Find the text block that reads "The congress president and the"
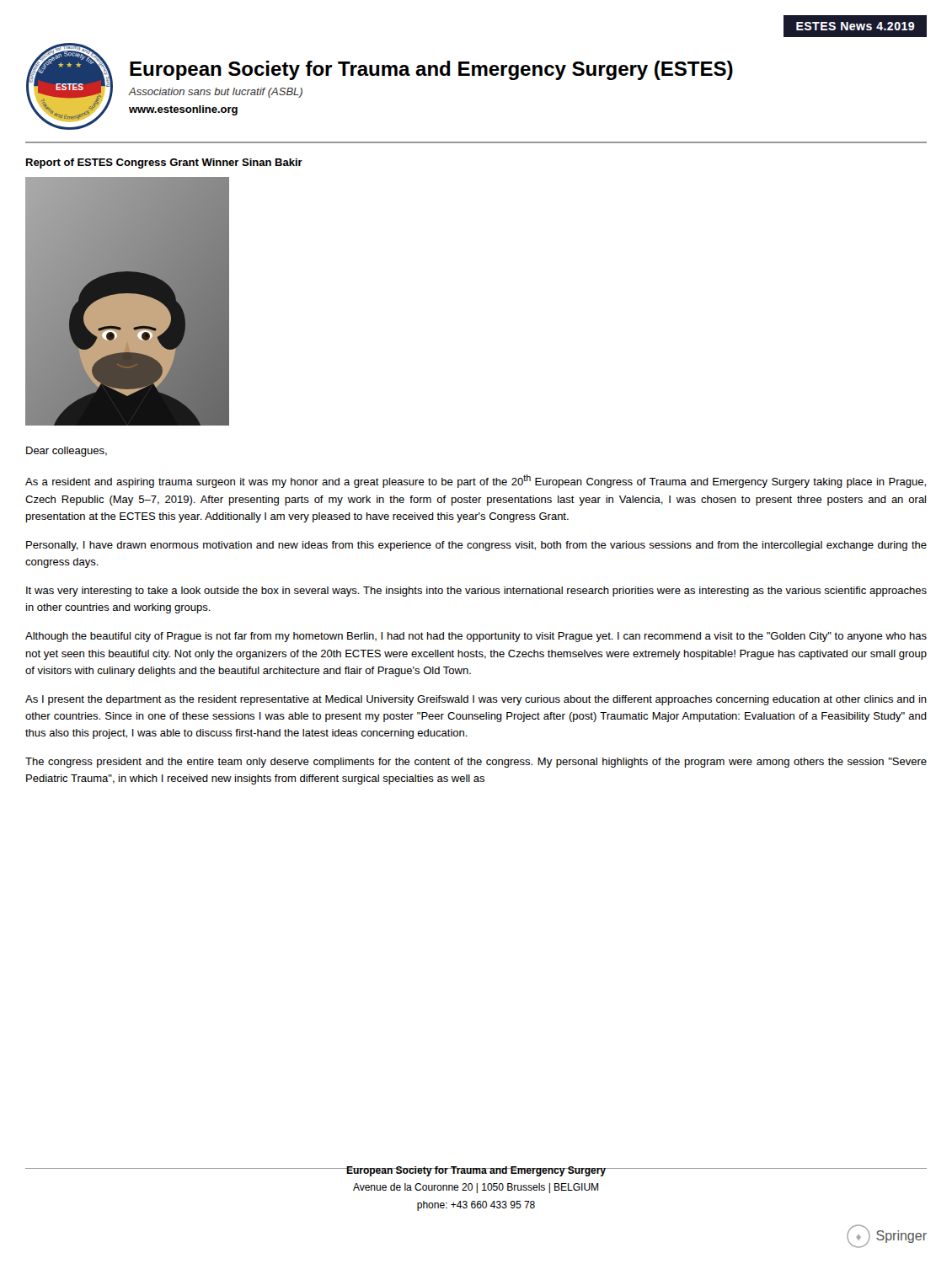This screenshot has width=952, height=1264. pyautogui.click(x=476, y=770)
